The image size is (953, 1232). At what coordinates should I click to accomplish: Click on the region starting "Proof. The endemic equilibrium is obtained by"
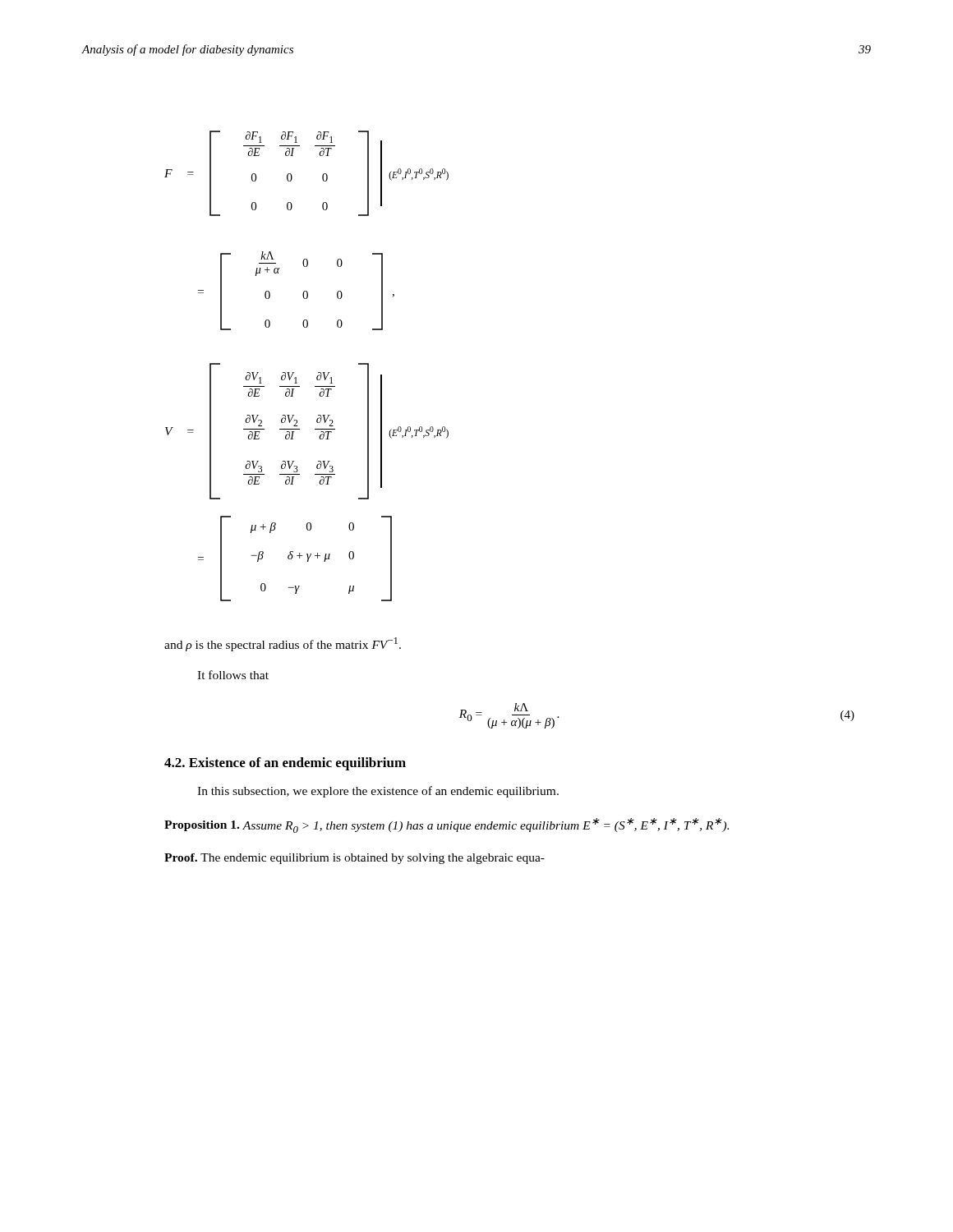509,858
